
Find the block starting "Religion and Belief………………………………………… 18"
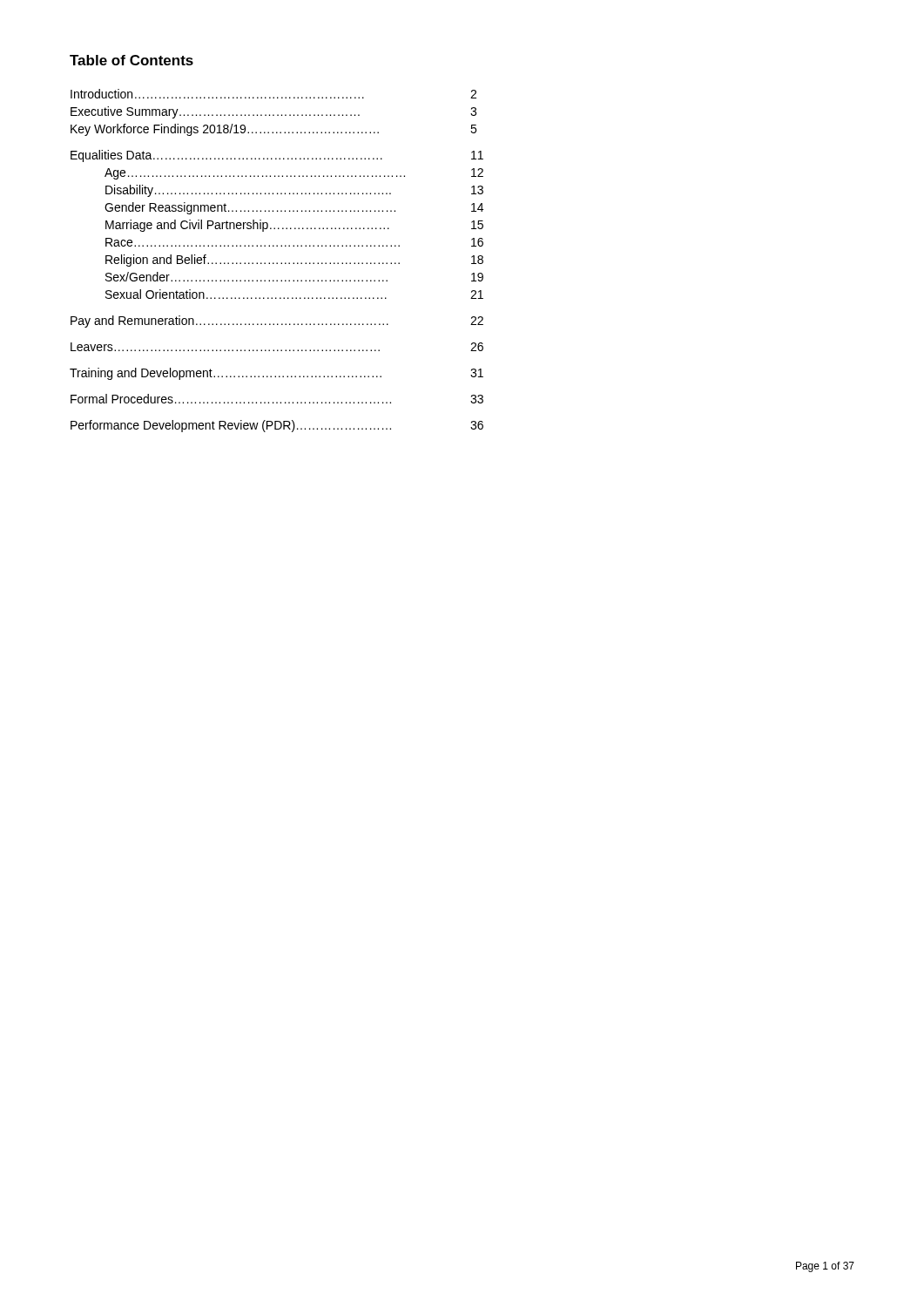point(283,260)
